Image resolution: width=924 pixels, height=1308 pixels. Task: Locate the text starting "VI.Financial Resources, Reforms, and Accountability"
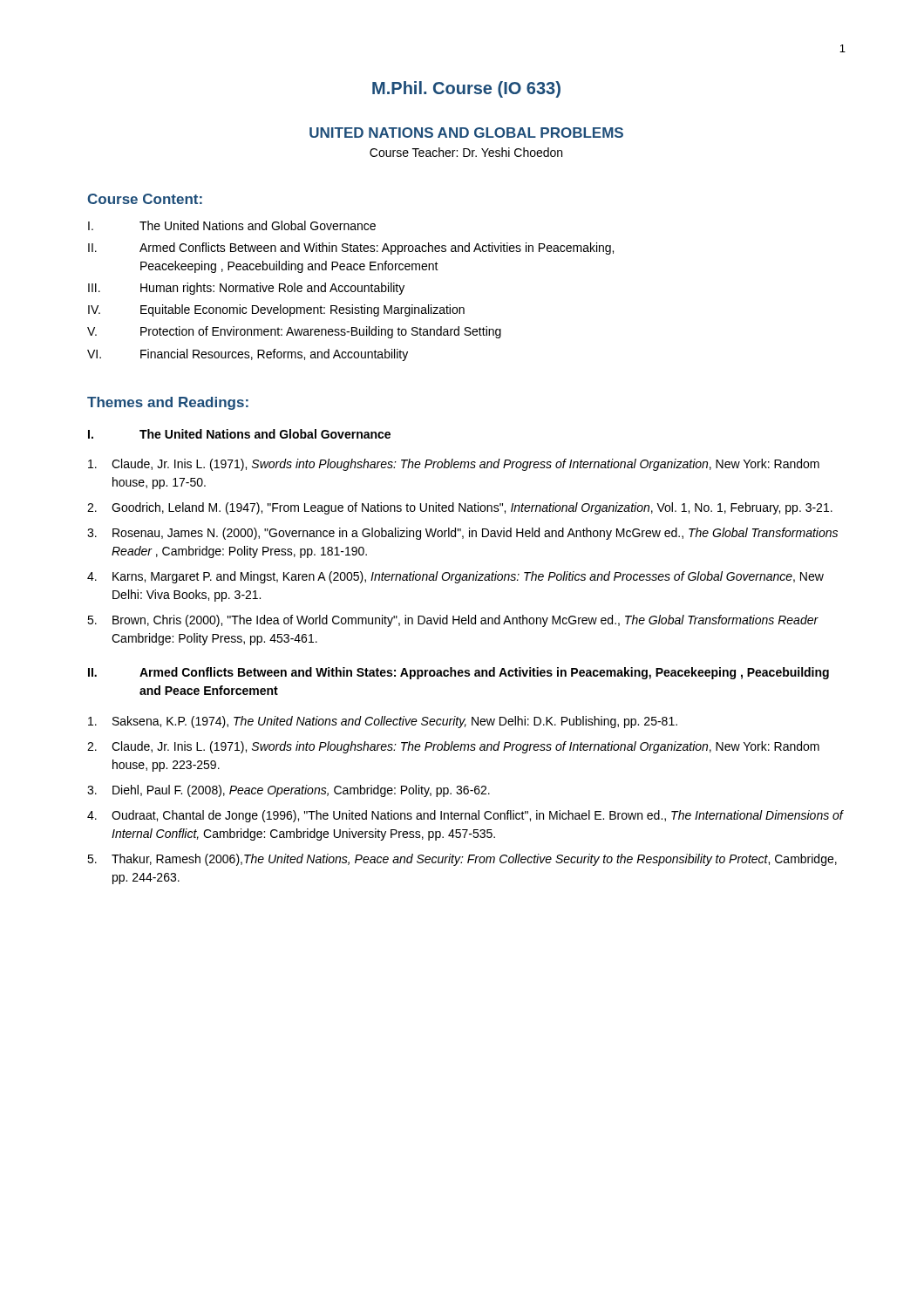pos(248,355)
